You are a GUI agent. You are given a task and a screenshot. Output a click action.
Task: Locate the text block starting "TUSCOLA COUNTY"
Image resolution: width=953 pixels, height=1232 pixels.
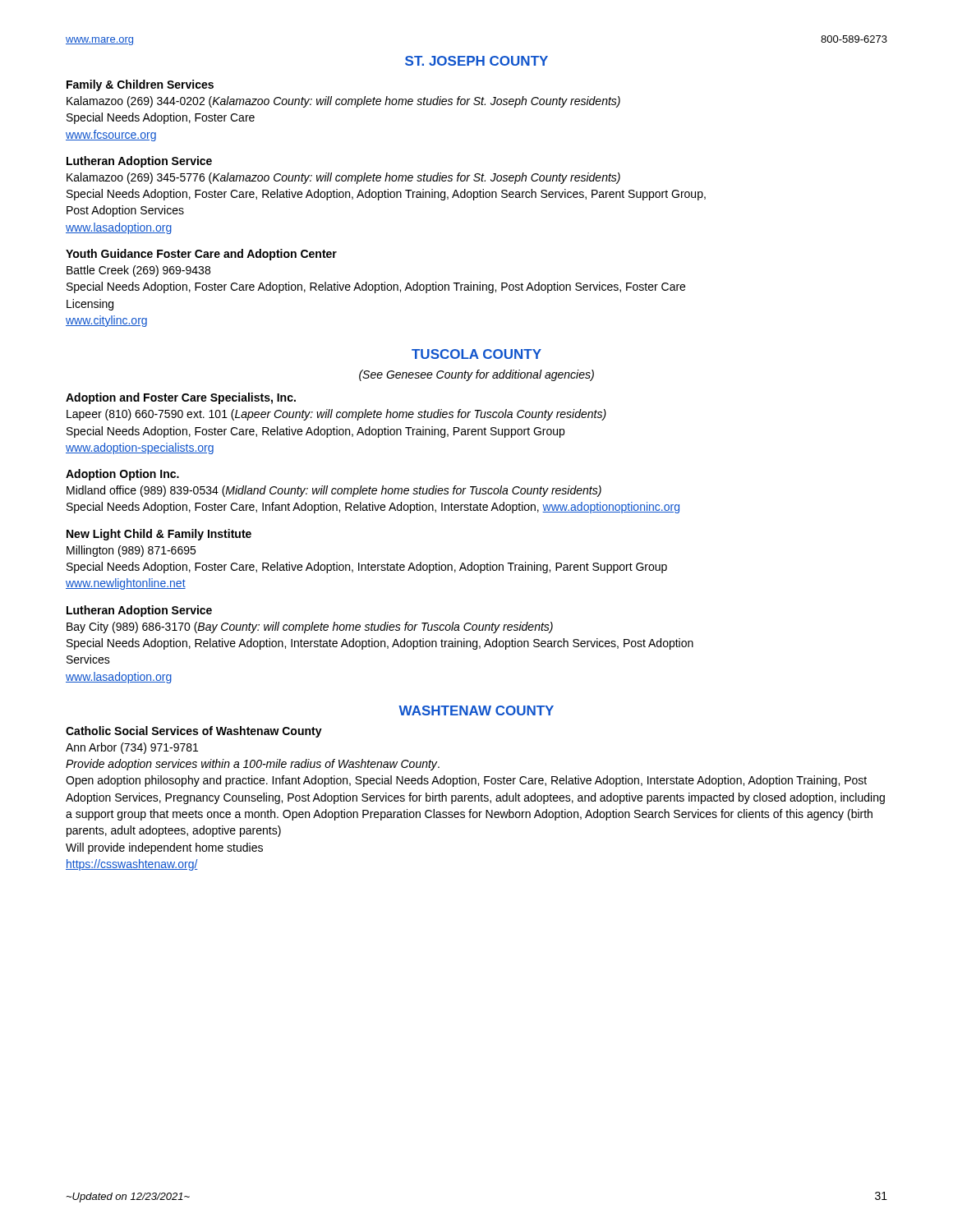476,355
